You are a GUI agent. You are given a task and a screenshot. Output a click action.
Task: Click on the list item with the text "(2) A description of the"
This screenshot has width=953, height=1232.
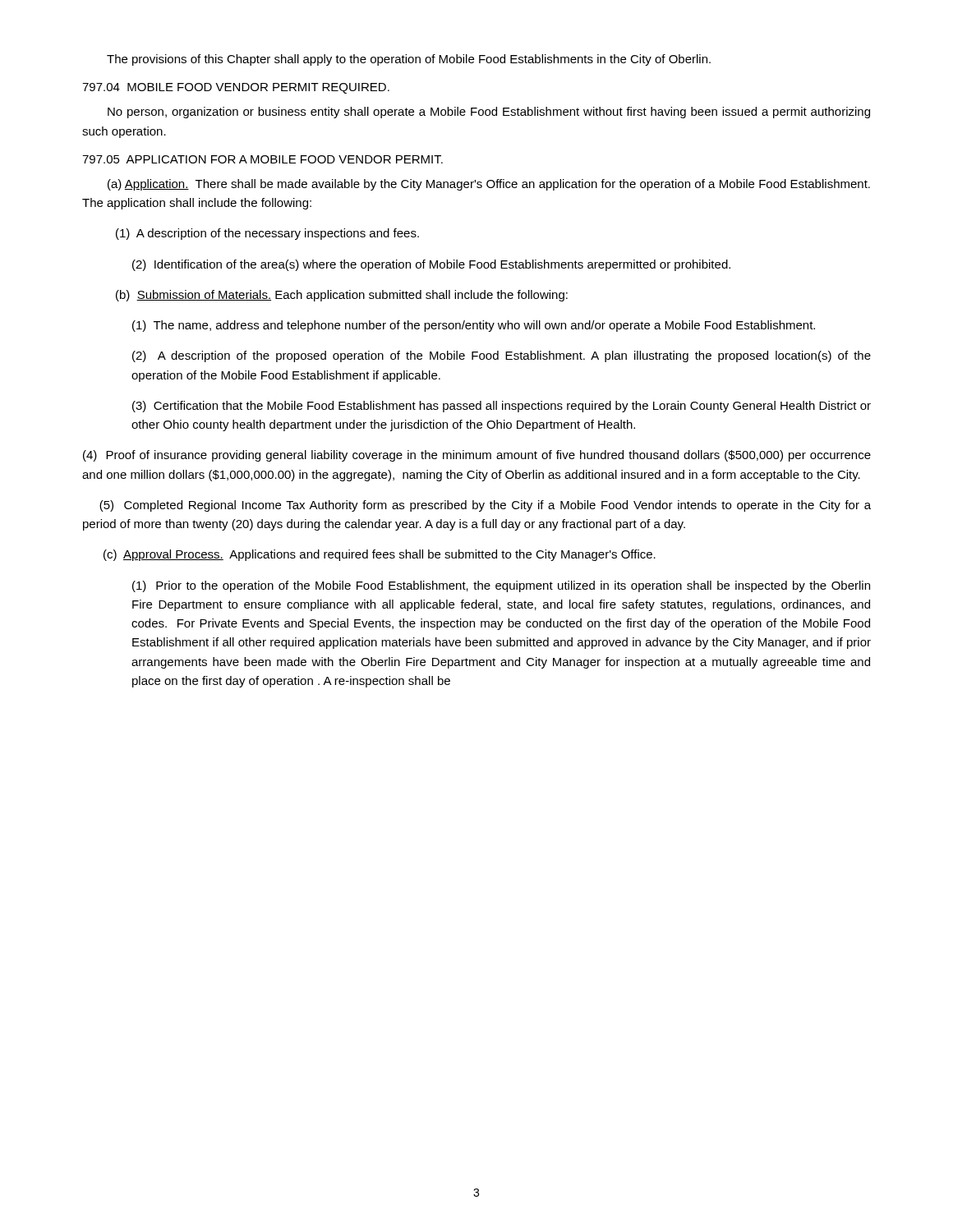(501, 365)
